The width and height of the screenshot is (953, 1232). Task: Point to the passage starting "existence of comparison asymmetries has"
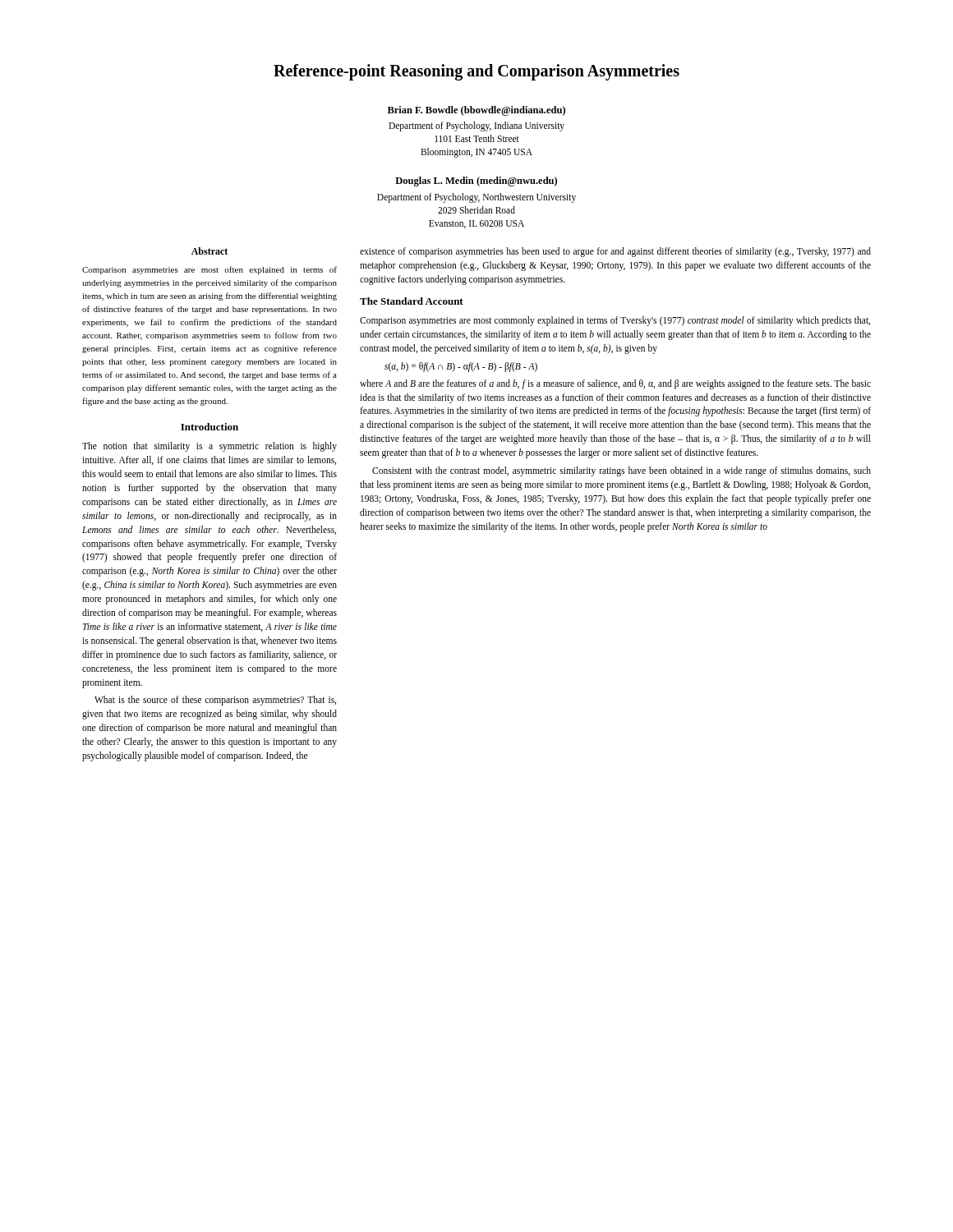pos(615,265)
